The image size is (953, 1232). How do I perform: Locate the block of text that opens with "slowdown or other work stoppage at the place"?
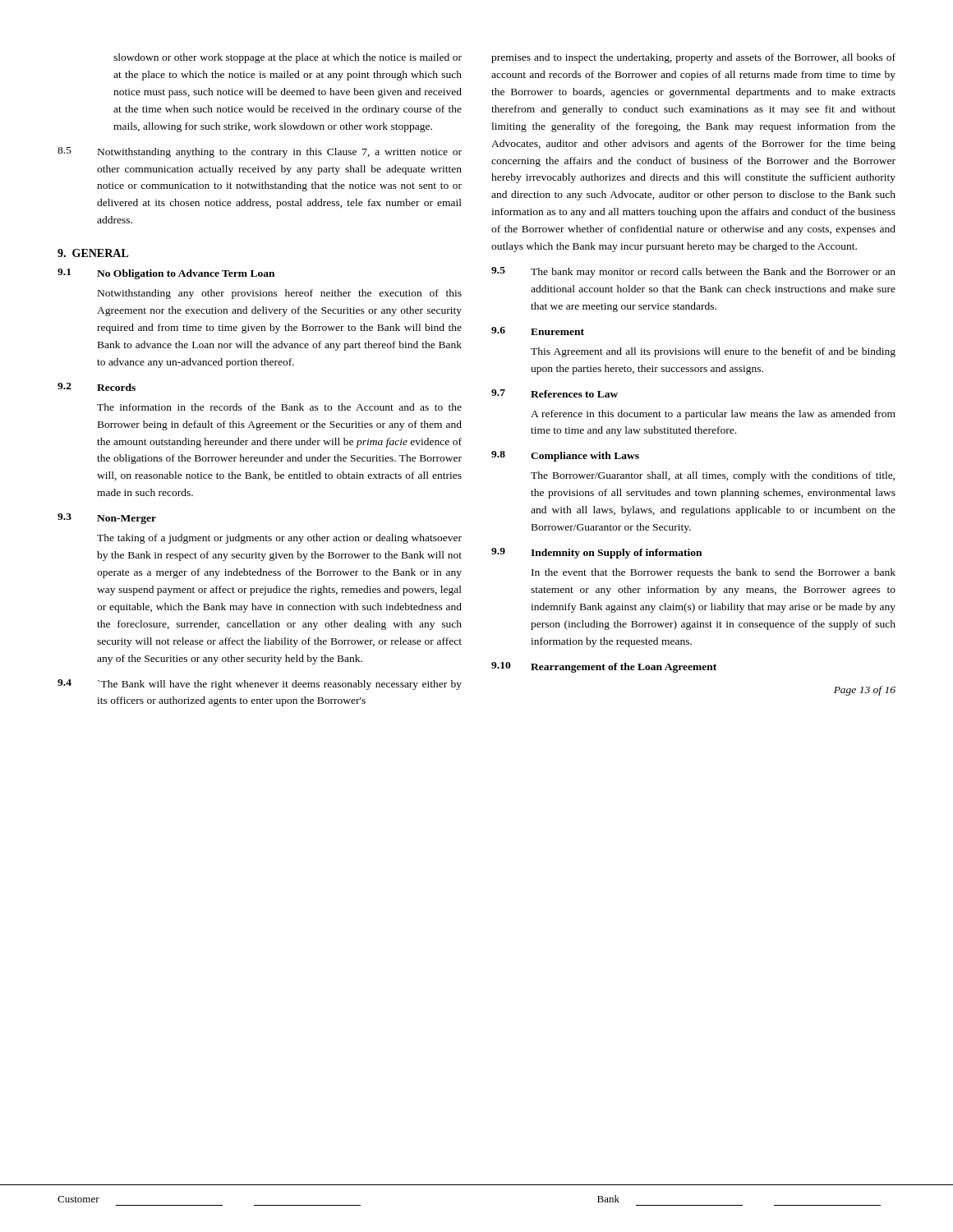click(x=260, y=92)
